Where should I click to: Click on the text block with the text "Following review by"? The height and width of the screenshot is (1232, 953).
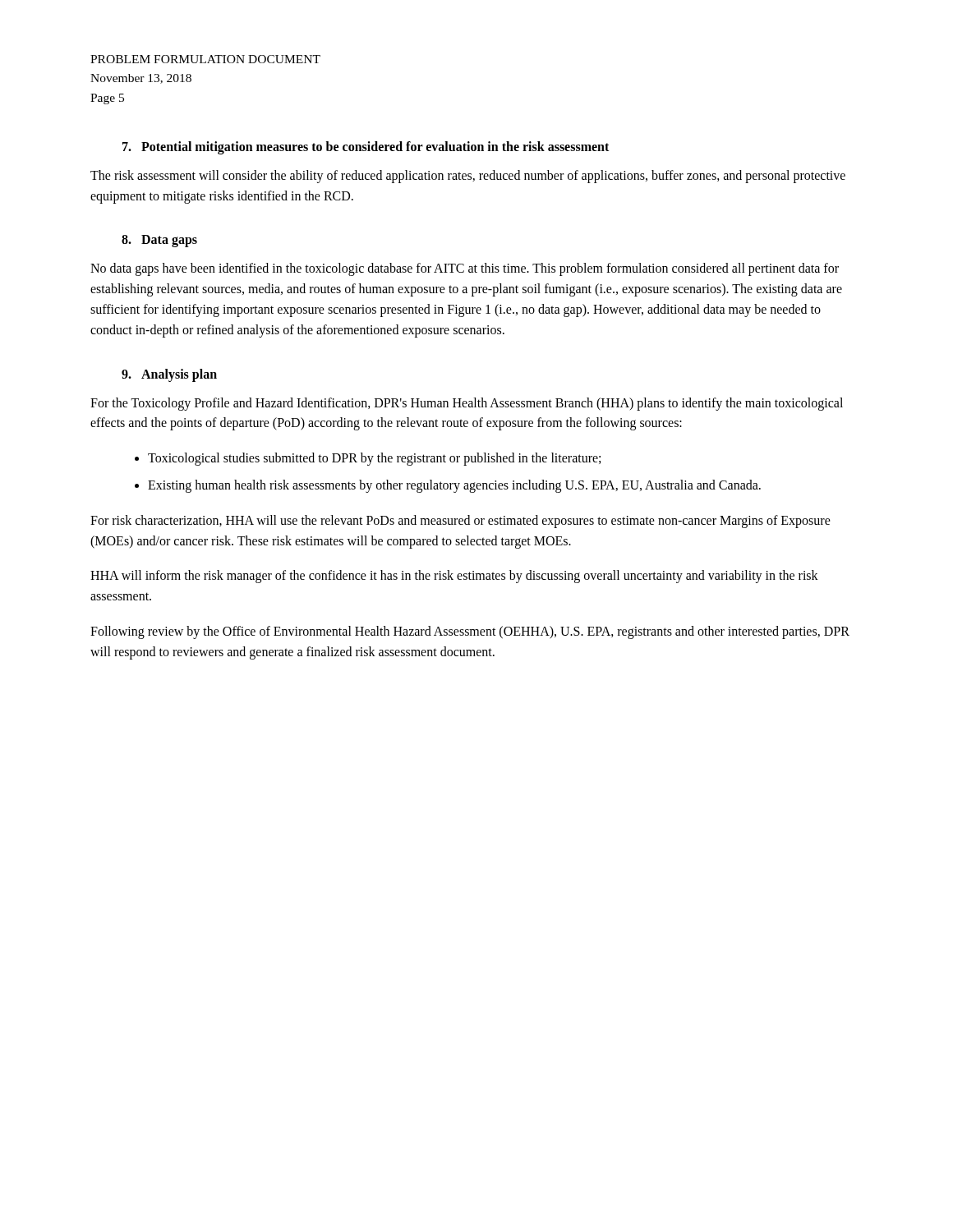click(x=470, y=641)
